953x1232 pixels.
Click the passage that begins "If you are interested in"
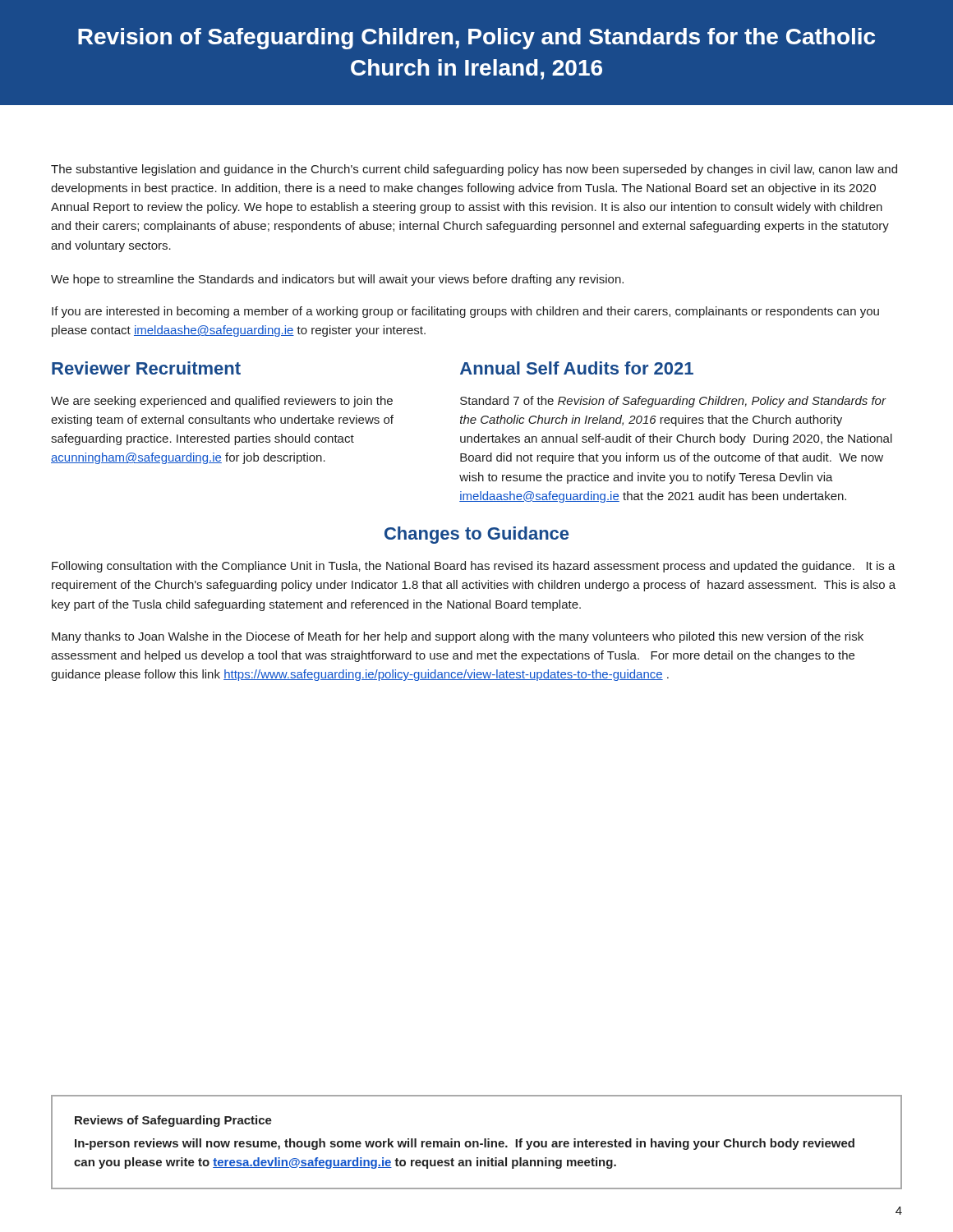465,321
